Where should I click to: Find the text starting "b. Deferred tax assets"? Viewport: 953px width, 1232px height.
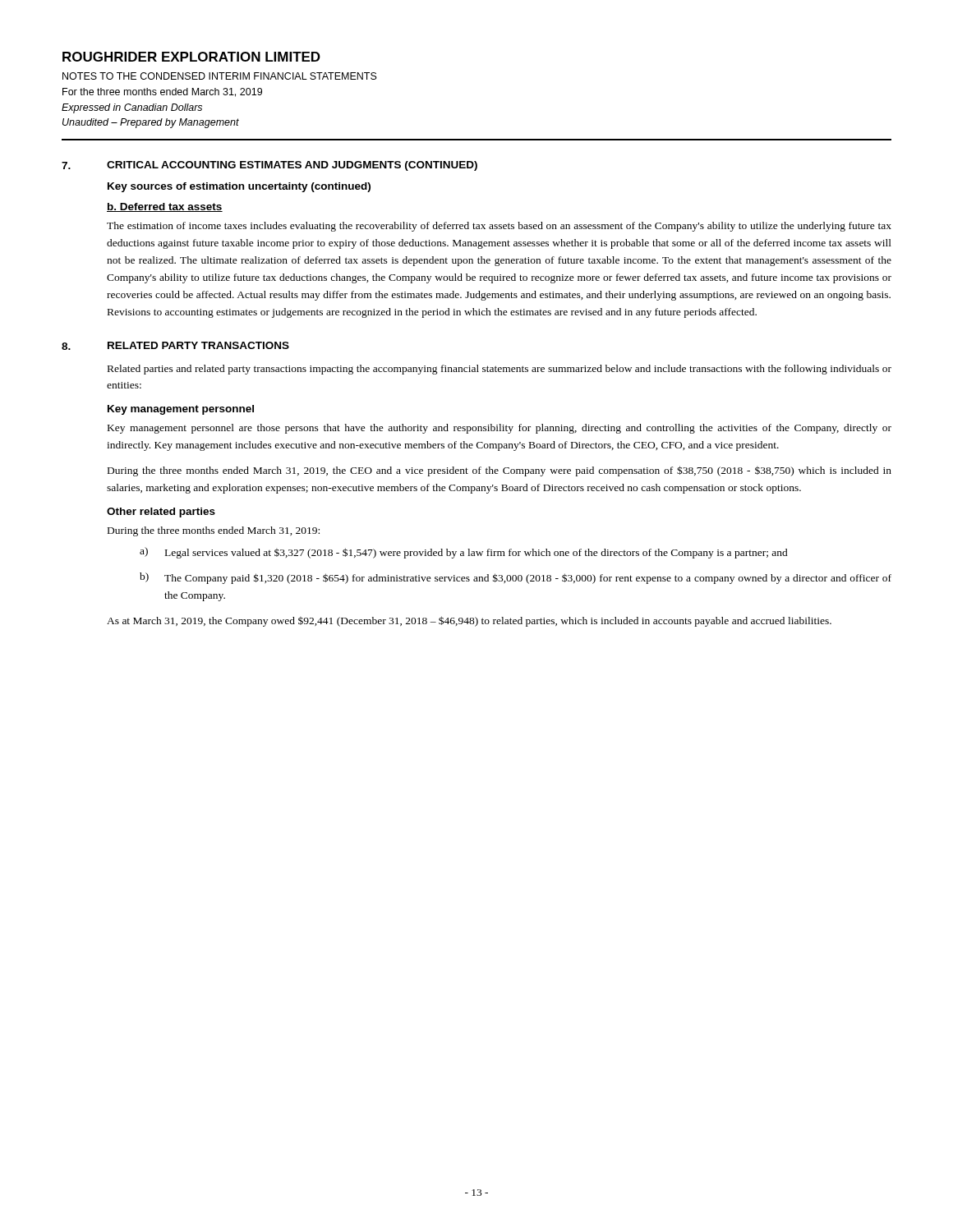click(x=165, y=207)
